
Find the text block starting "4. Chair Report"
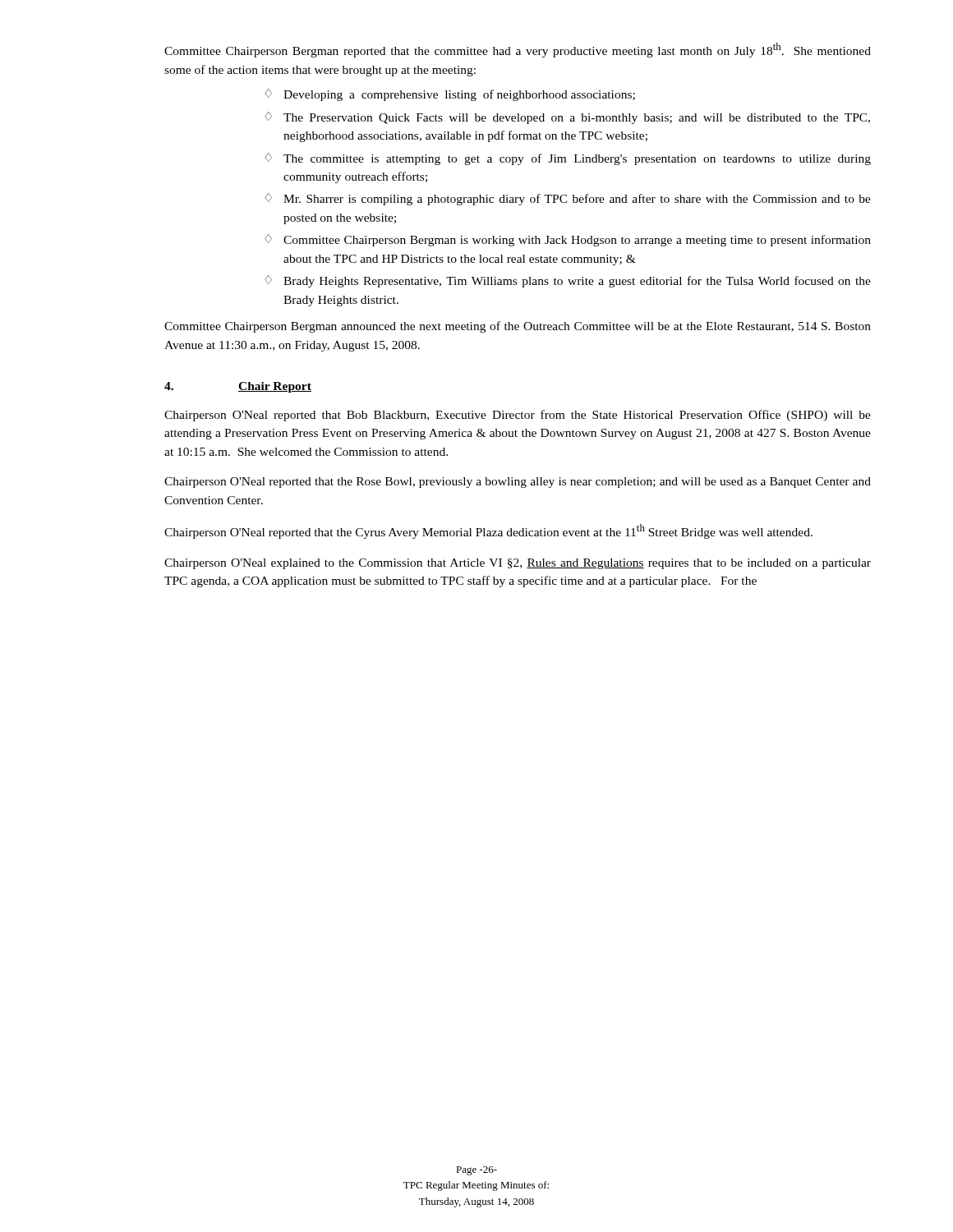tap(238, 386)
